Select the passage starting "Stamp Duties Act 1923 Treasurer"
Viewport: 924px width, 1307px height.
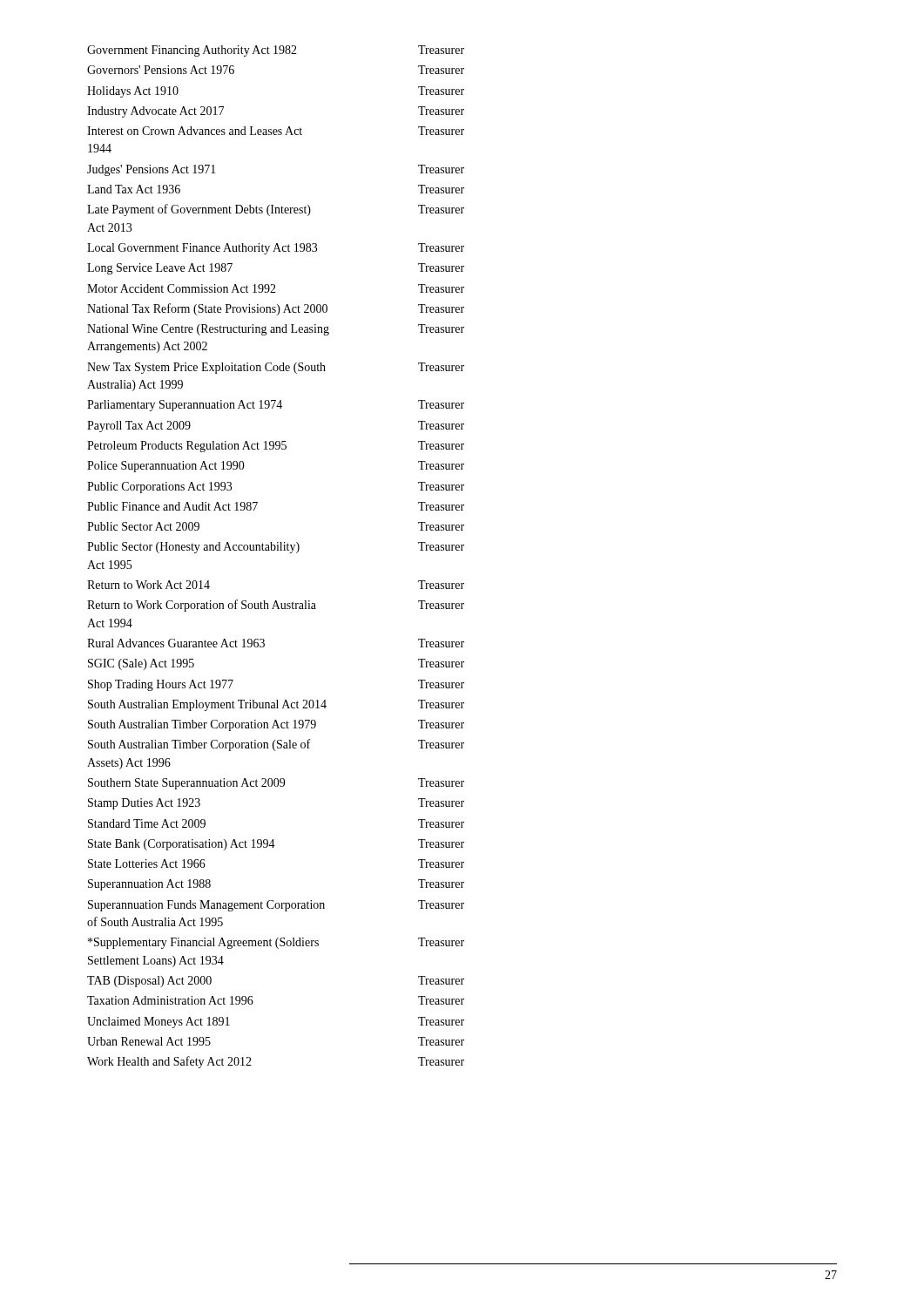tap(146, 804)
